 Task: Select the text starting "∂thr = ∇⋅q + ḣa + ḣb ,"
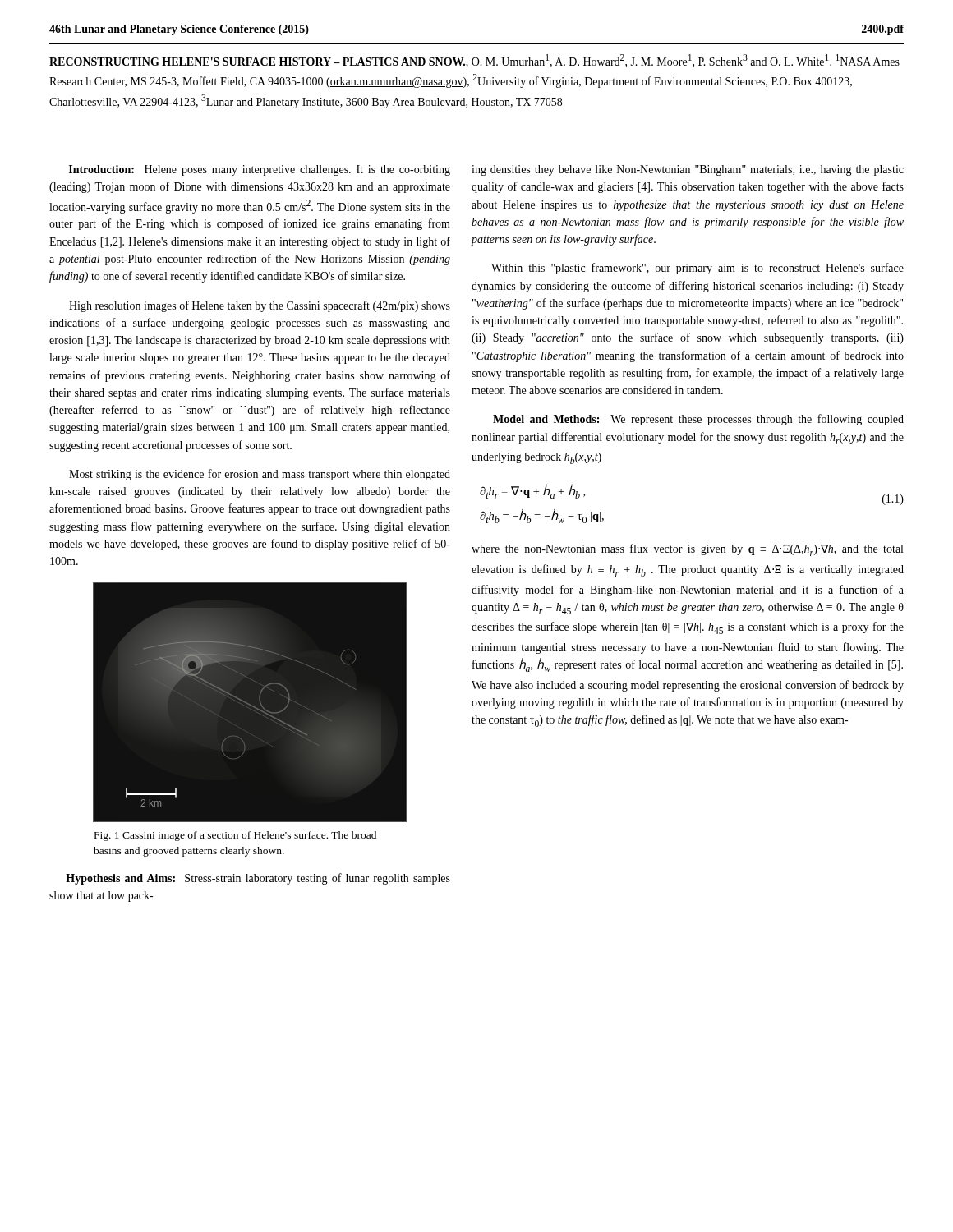coord(548,494)
